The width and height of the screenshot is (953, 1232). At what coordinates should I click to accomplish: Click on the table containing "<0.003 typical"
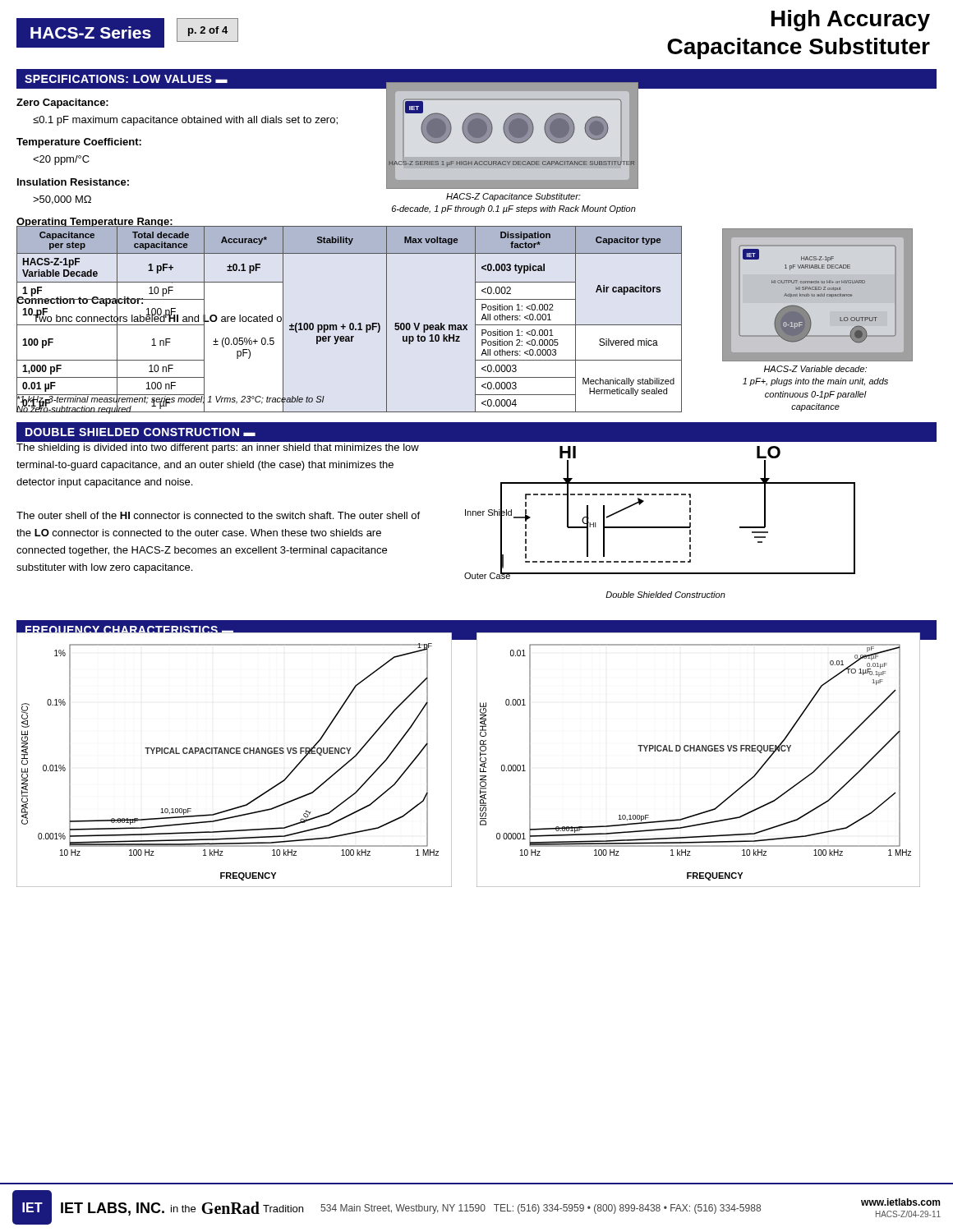click(x=349, y=319)
